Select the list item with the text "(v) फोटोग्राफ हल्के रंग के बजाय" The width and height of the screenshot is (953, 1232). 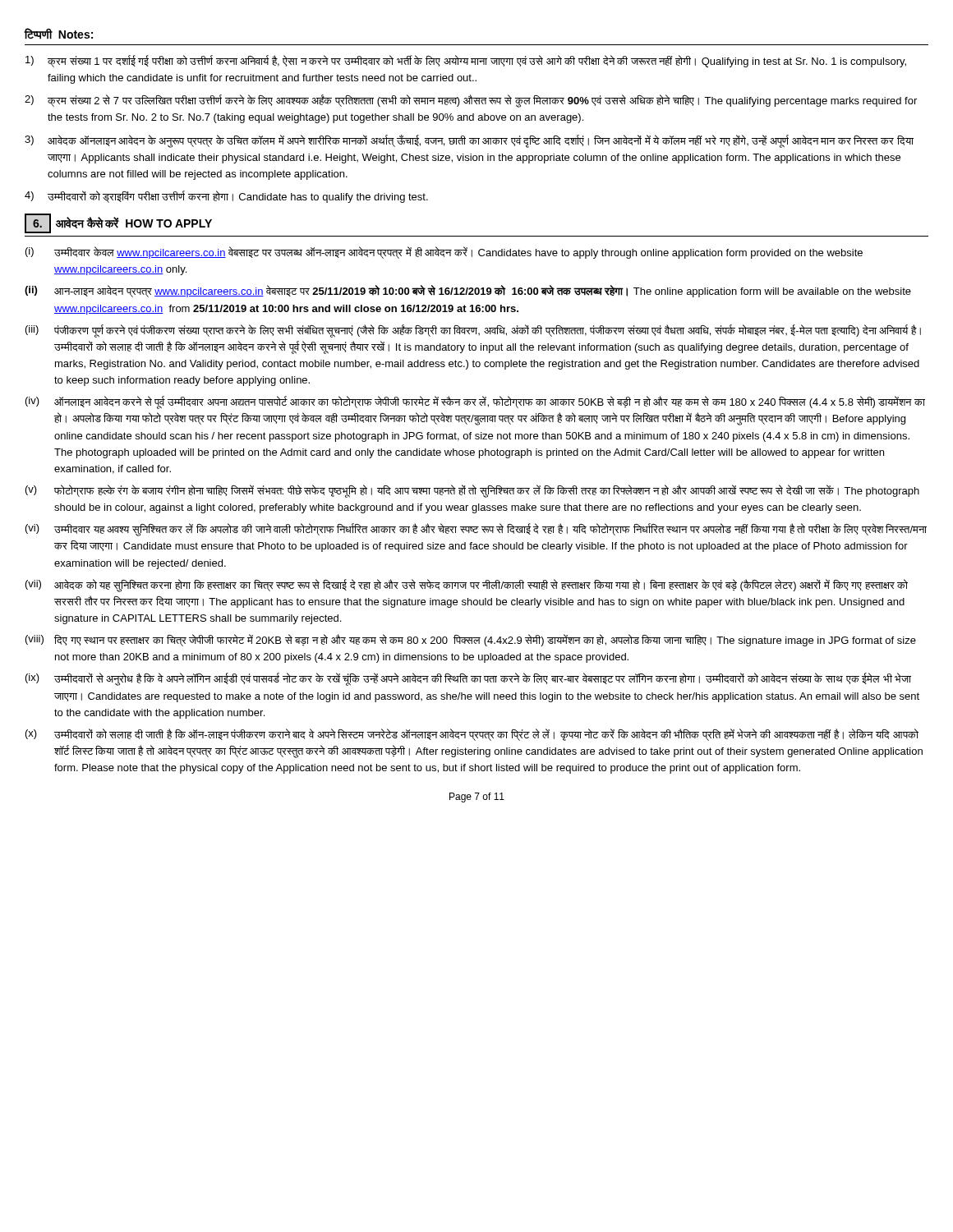coord(476,499)
